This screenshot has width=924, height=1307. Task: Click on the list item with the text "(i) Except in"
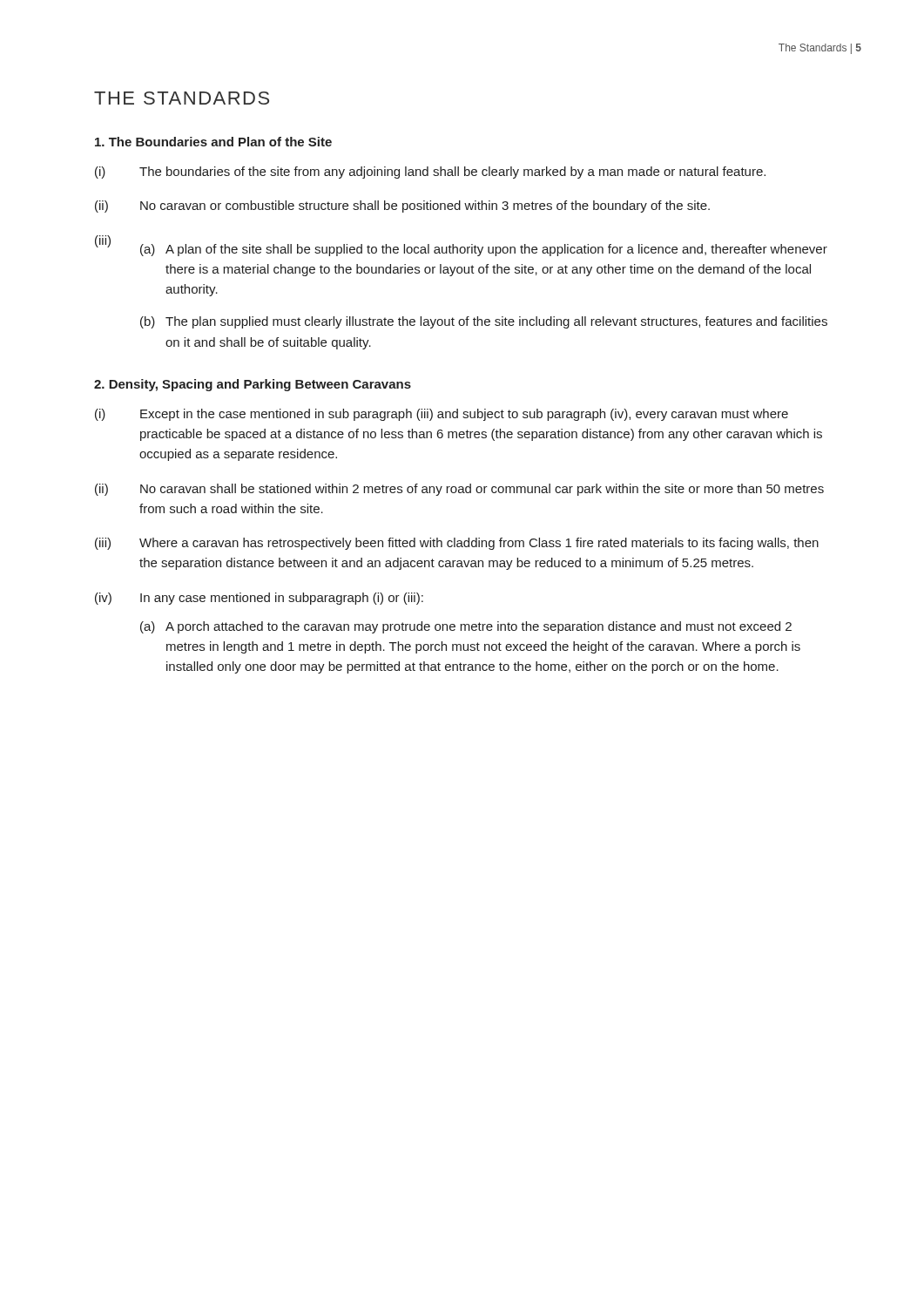(x=462, y=434)
